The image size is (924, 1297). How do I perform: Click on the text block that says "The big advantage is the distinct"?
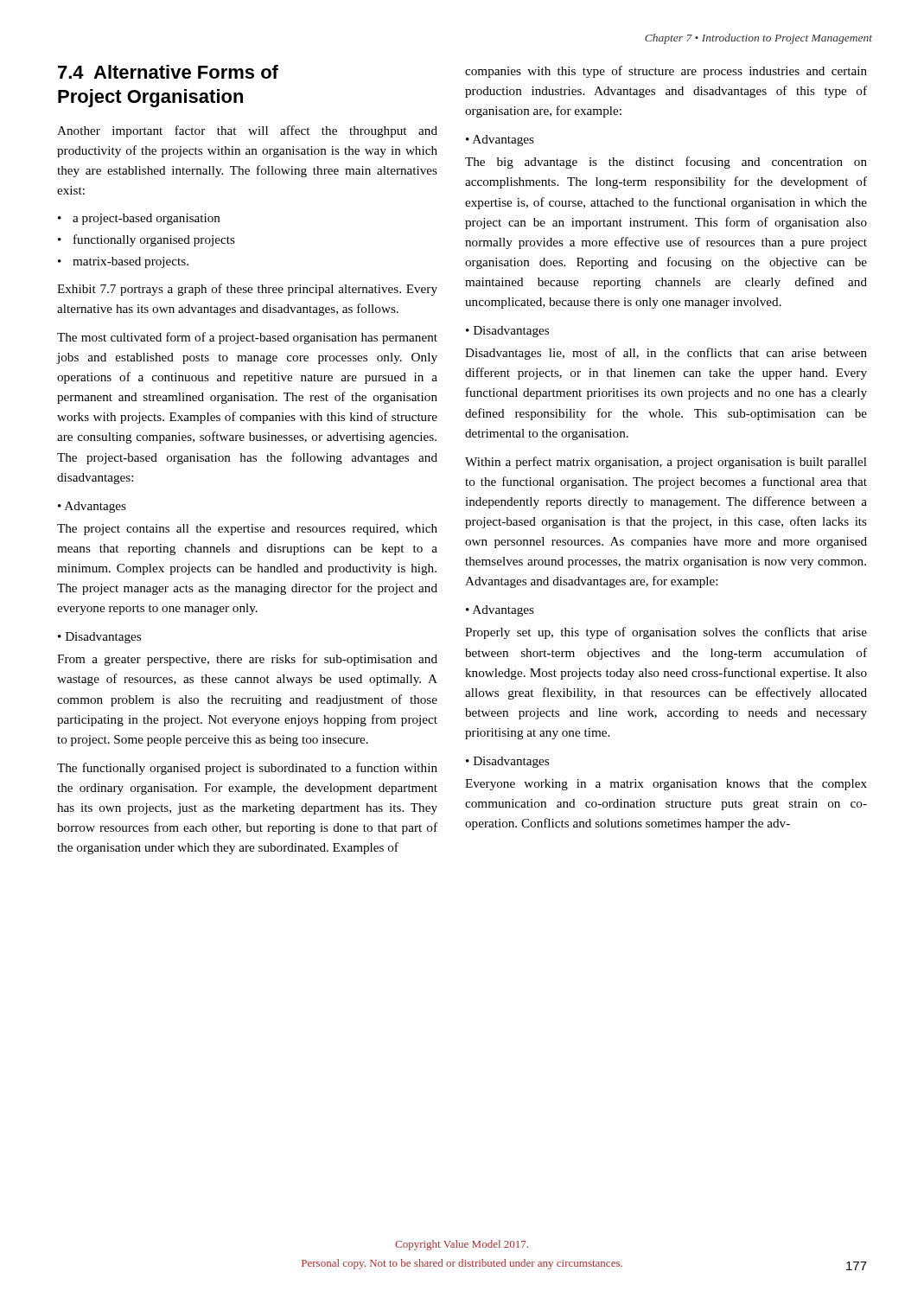click(666, 232)
